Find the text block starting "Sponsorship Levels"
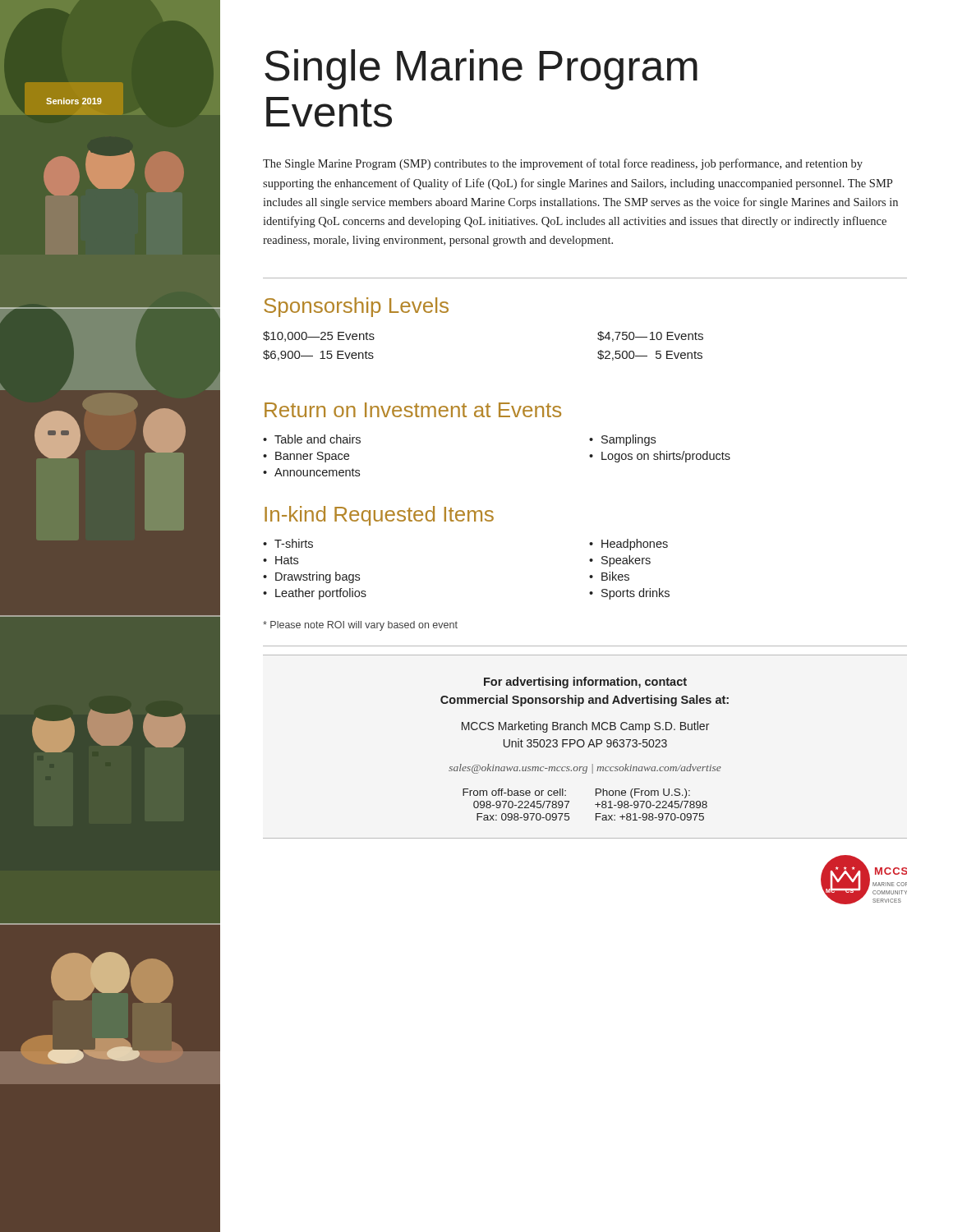Image resolution: width=953 pixels, height=1232 pixels. pyautogui.click(x=356, y=307)
